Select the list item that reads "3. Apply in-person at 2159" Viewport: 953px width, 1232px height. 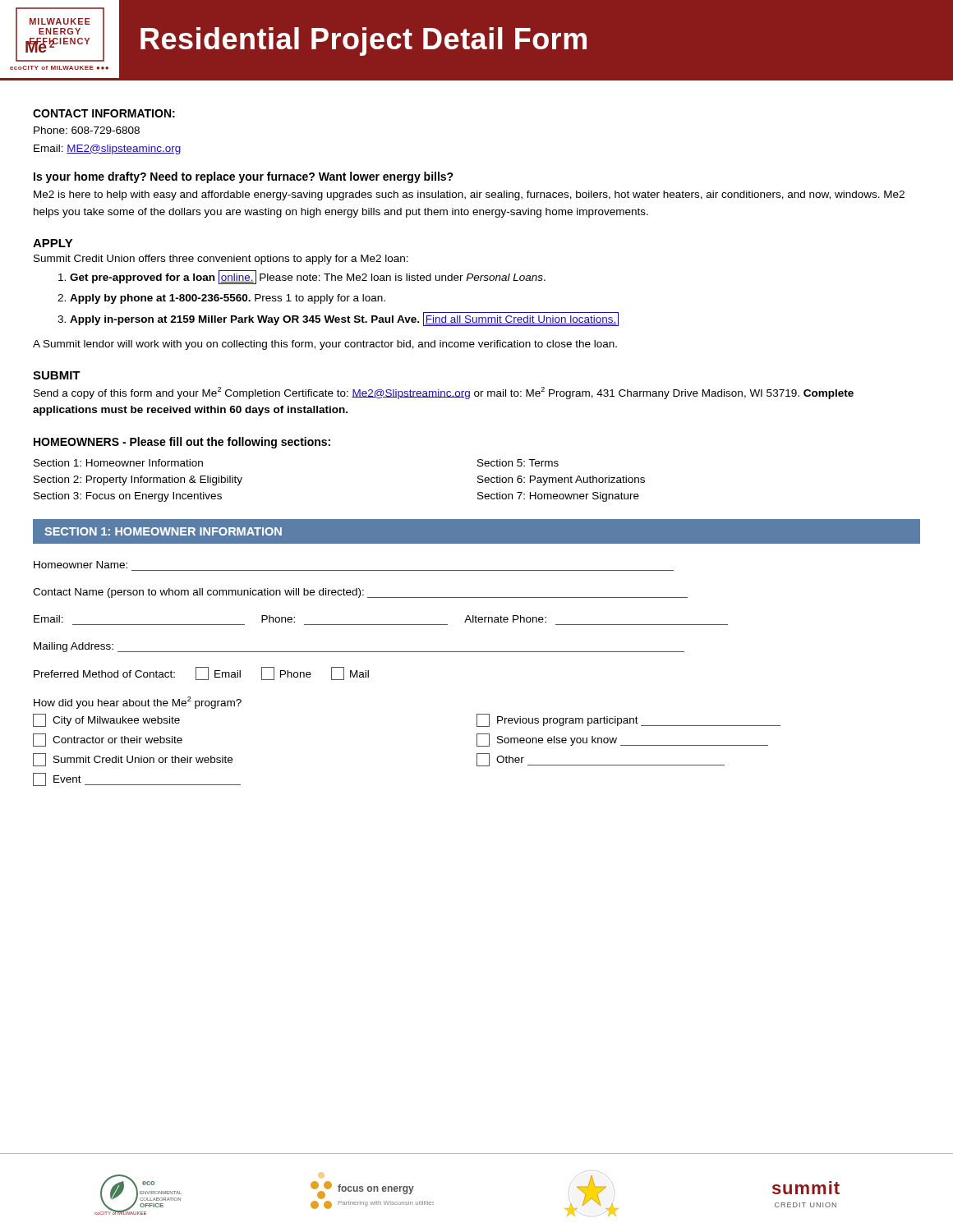pos(338,319)
